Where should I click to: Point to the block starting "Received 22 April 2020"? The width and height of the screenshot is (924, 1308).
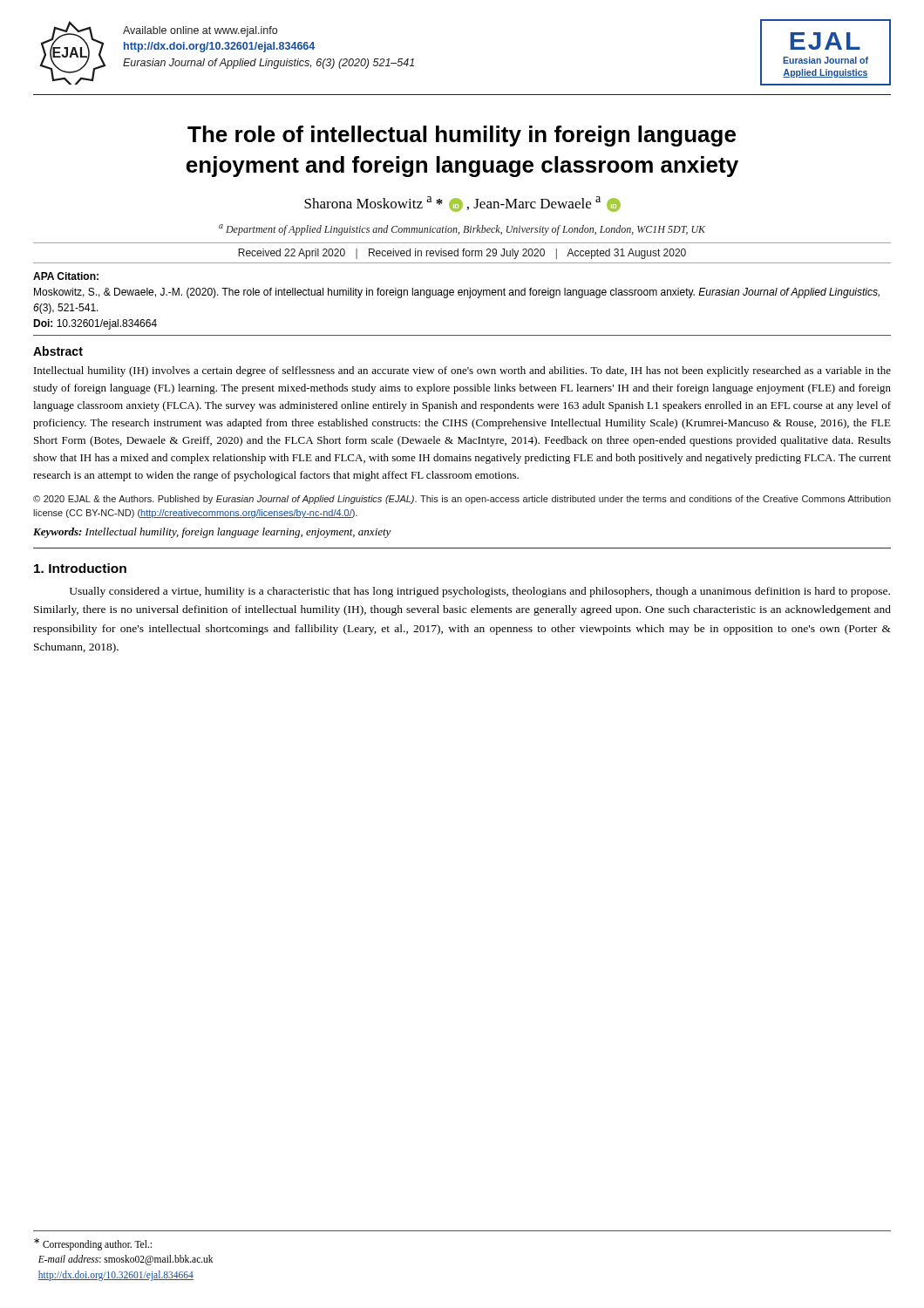462,253
